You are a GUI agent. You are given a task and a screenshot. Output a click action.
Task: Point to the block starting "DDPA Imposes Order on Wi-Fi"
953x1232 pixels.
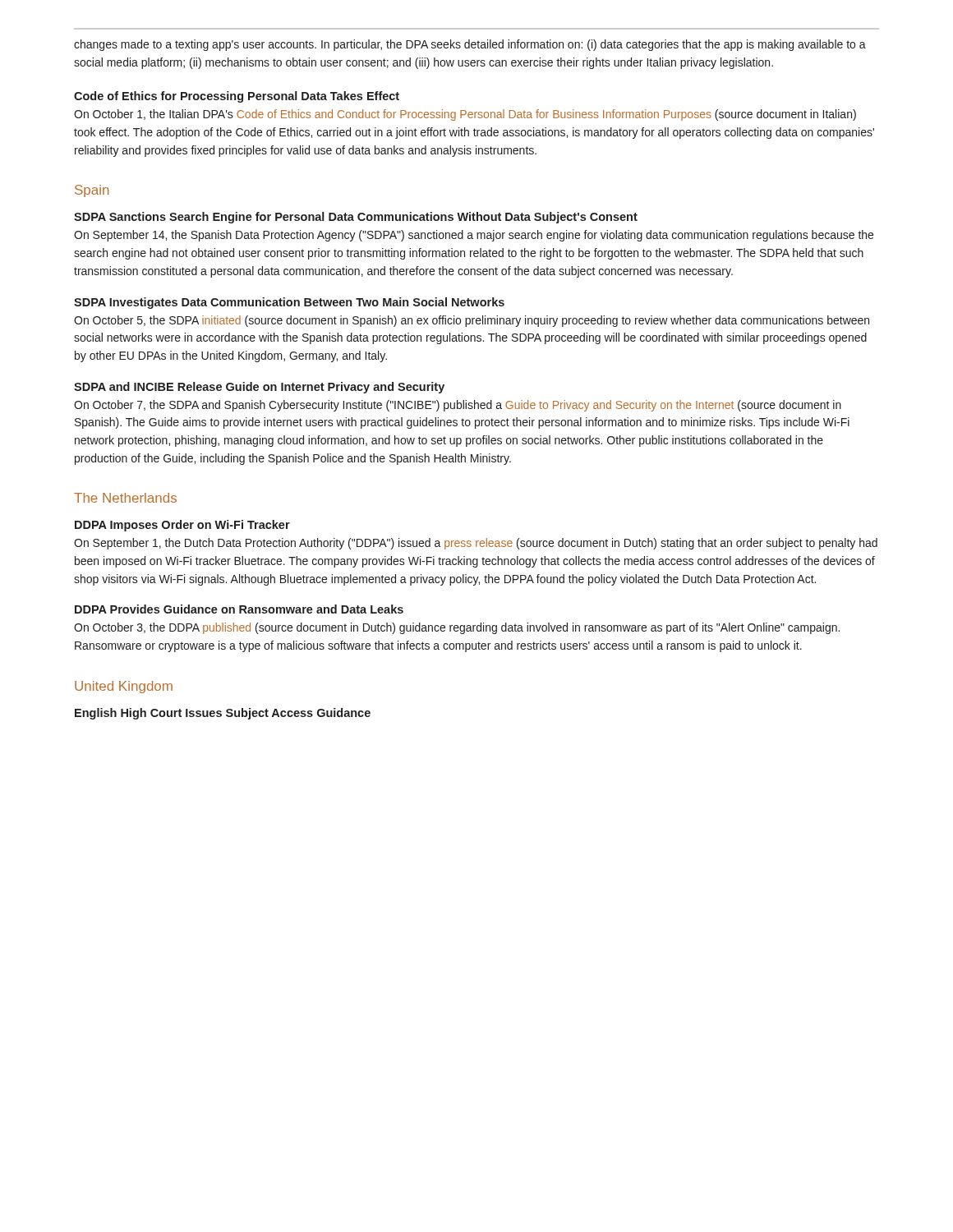click(182, 525)
